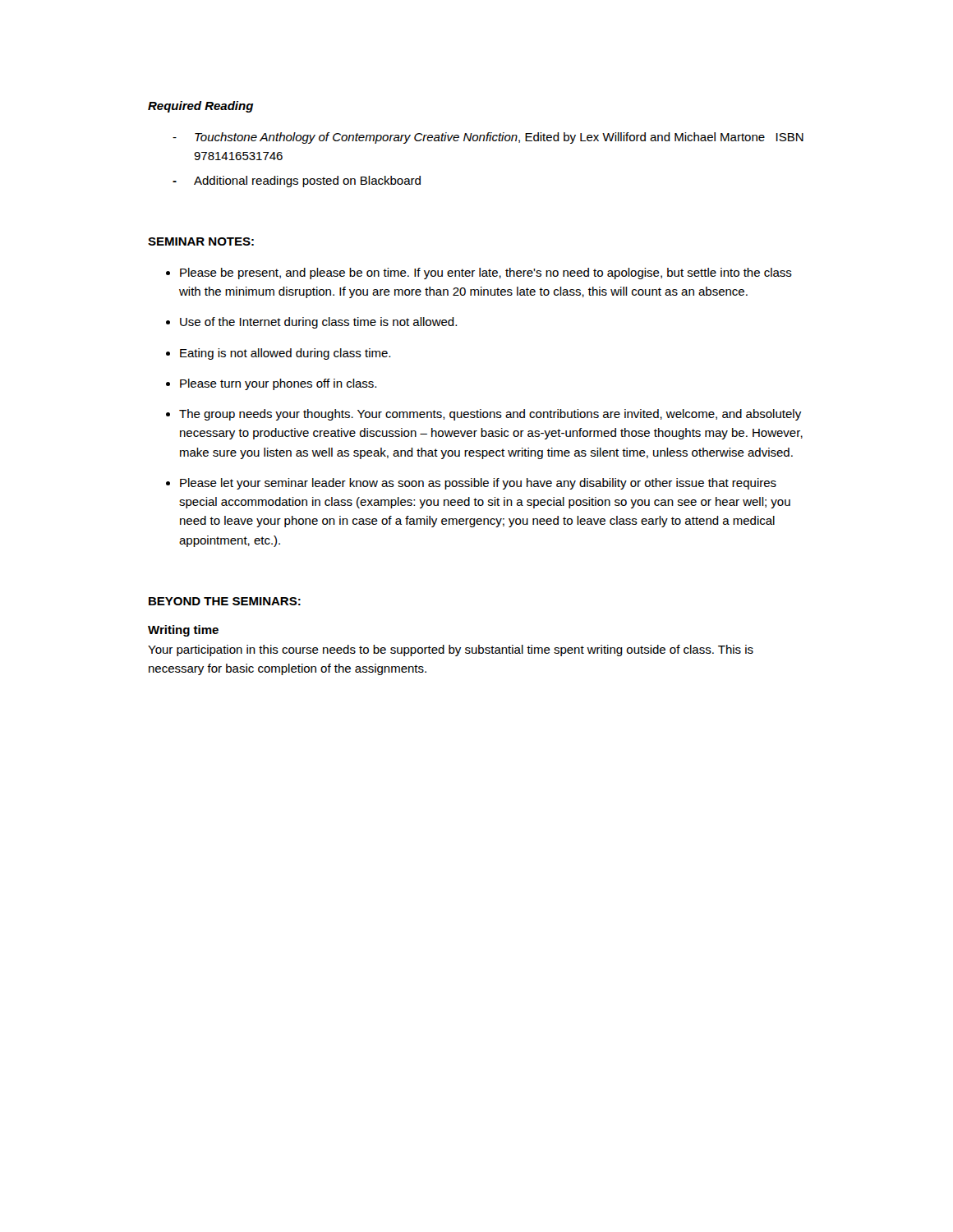
Task: Select the text starting "SEMINAR NOTES:"
Action: (201, 241)
